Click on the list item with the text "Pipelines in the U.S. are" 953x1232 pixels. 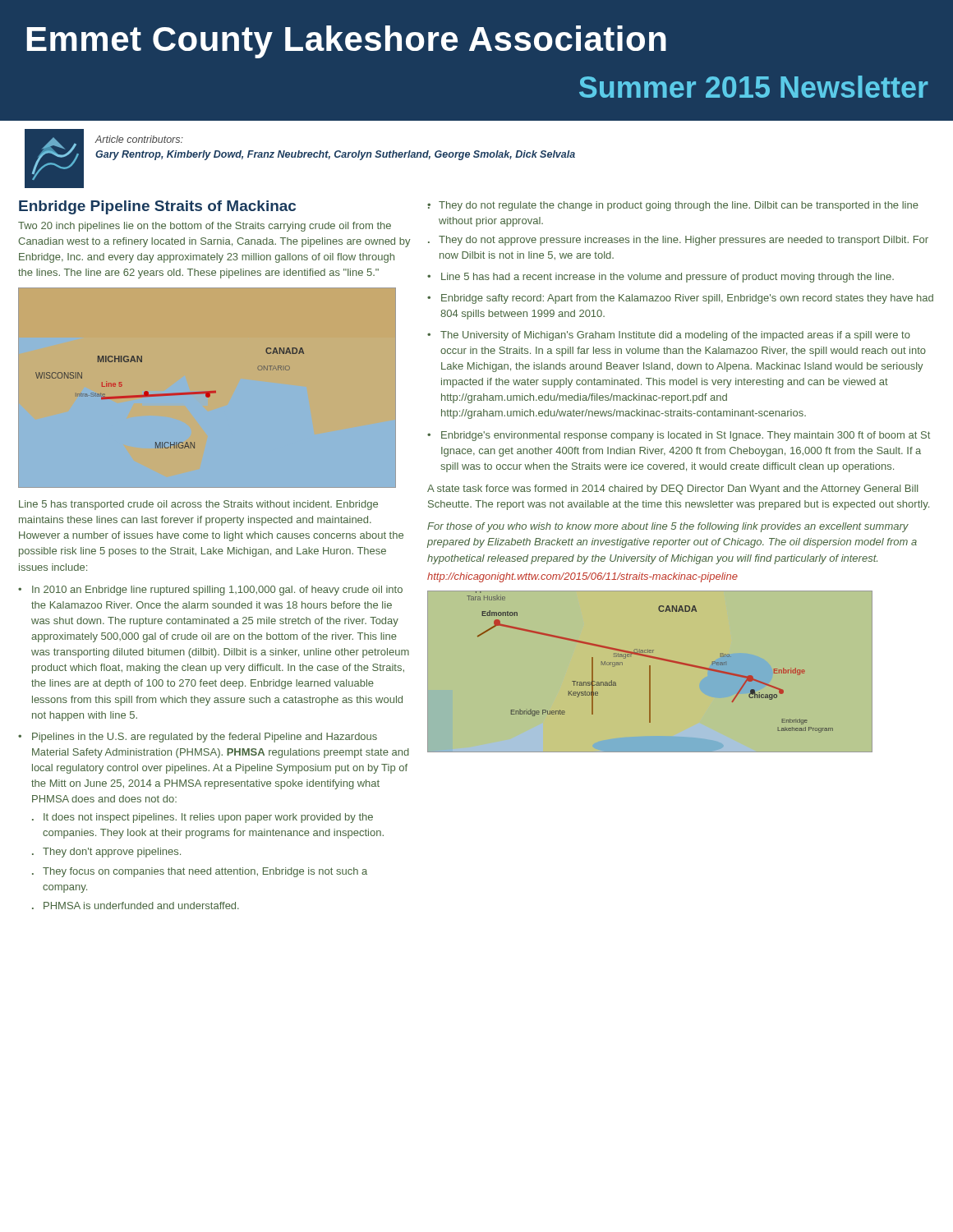[x=222, y=822]
